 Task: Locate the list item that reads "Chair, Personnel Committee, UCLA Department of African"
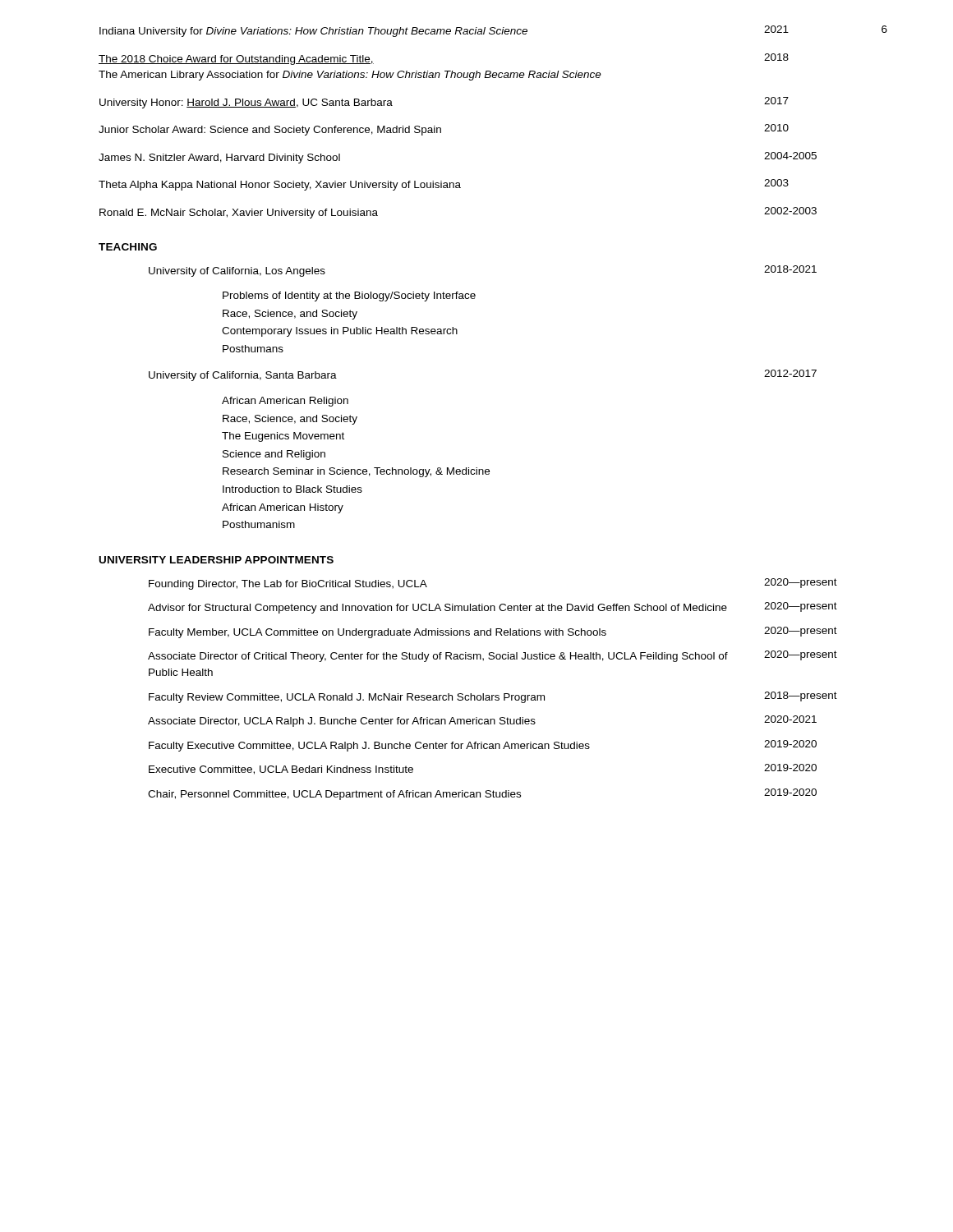(x=493, y=794)
